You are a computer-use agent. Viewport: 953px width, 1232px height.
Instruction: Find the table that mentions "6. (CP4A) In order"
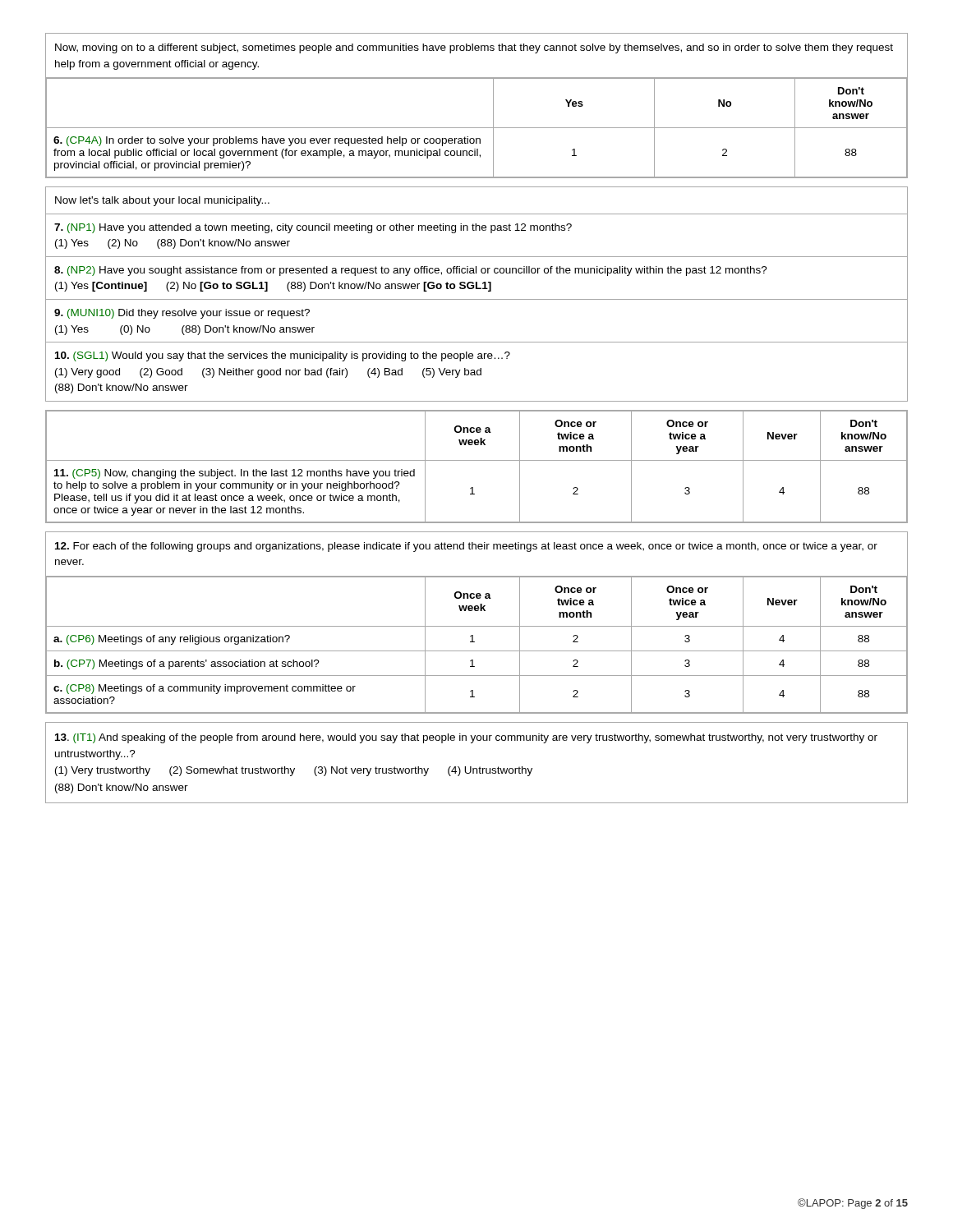(476, 106)
